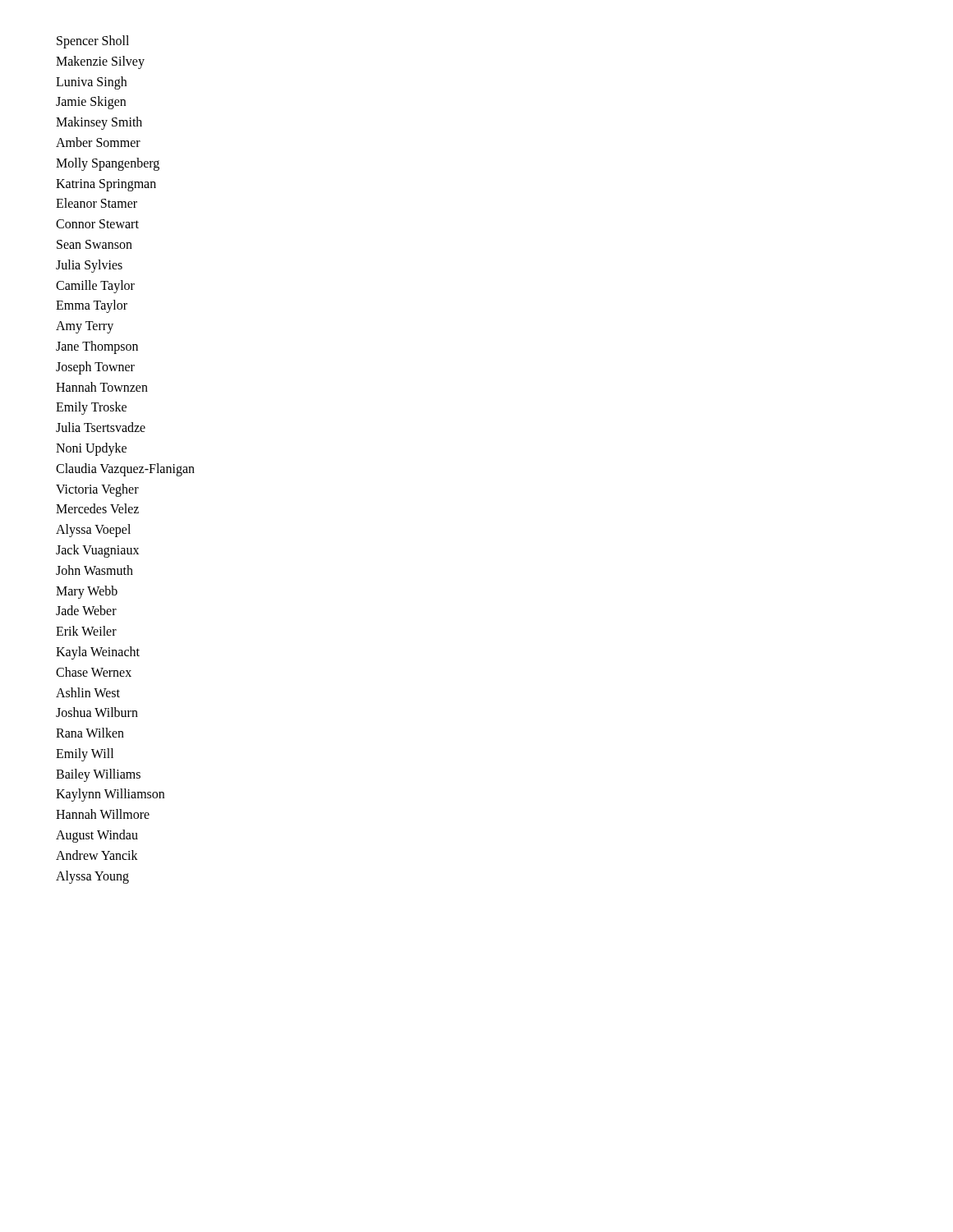Image resolution: width=953 pixels, height=1232 pixels.
Task: Navigate to the text block starting "Mercedes Velez"
Action: [125, 510]
